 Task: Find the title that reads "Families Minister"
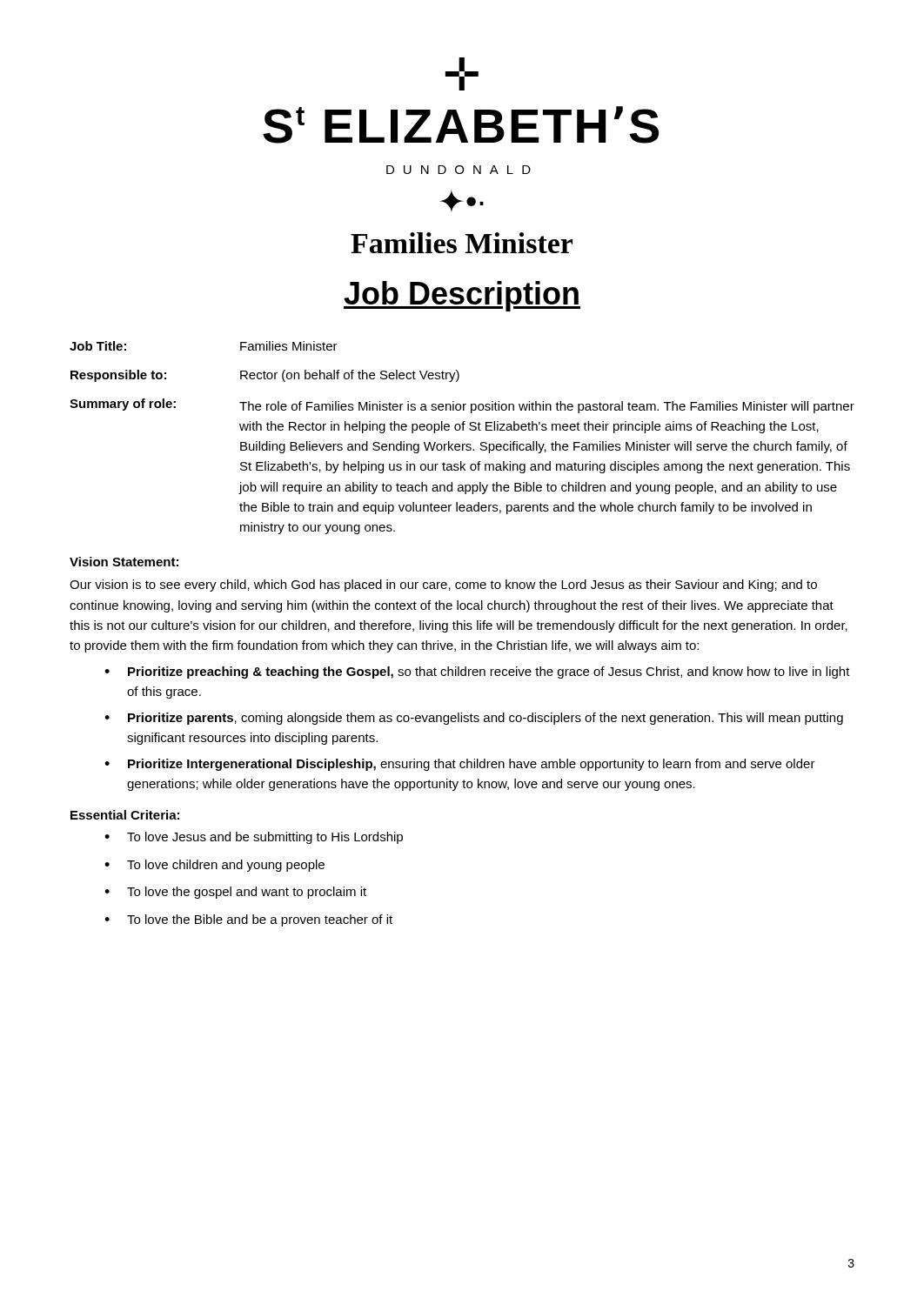coord(462,243)
